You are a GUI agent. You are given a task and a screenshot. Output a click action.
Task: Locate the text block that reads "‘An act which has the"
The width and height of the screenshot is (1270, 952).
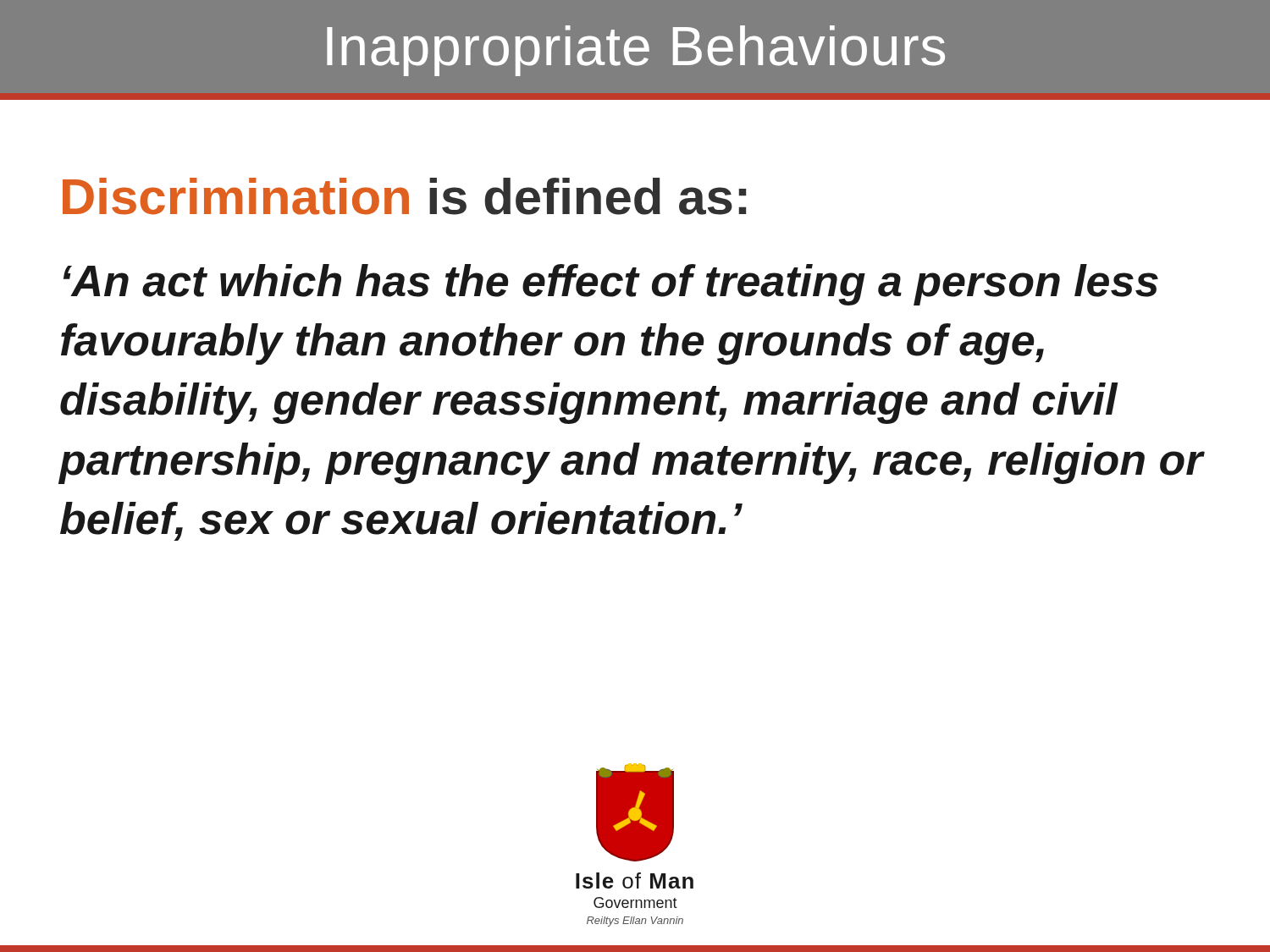click(x=631, y=400)
